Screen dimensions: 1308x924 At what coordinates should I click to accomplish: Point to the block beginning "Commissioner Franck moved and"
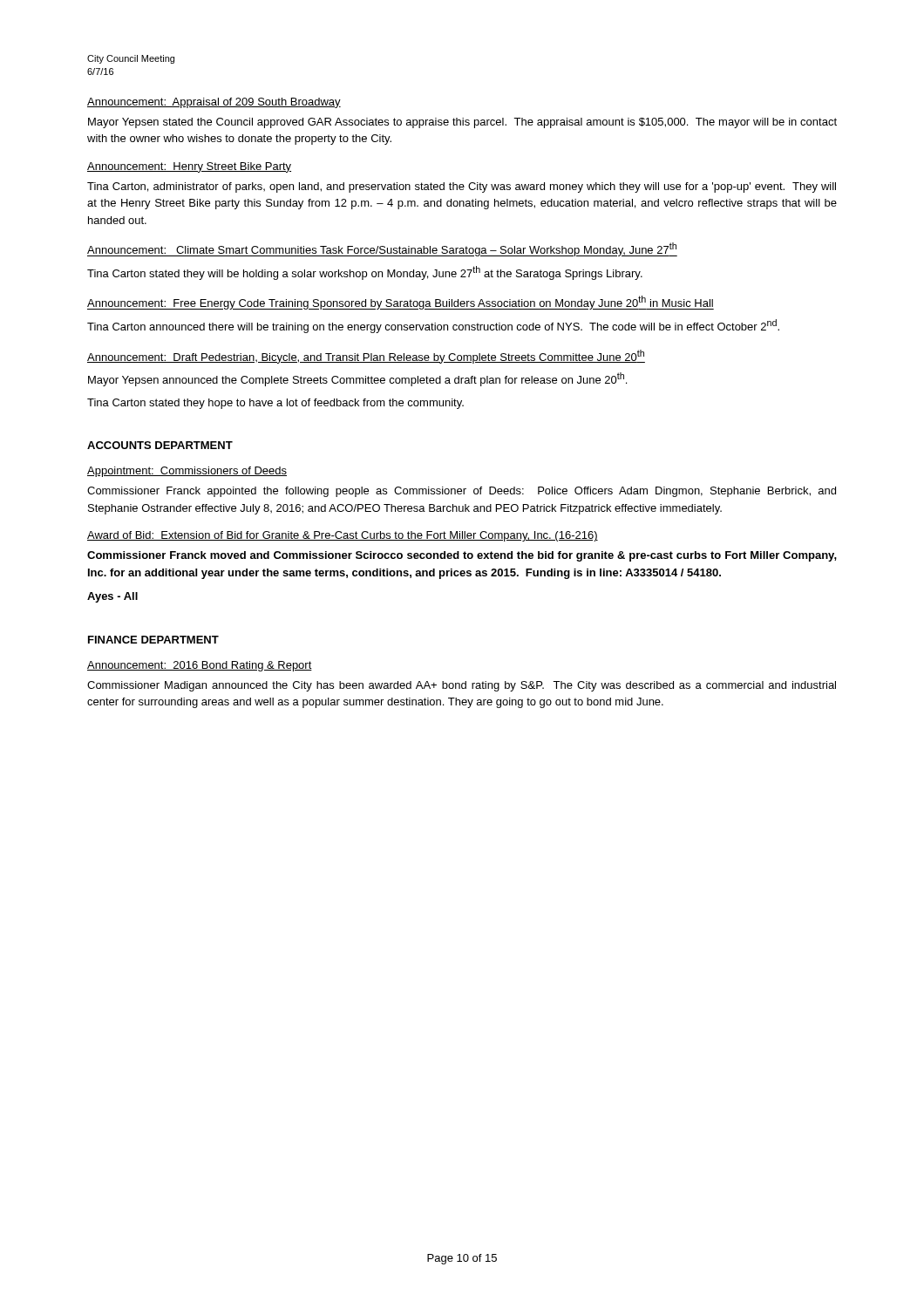click(462, 564)
